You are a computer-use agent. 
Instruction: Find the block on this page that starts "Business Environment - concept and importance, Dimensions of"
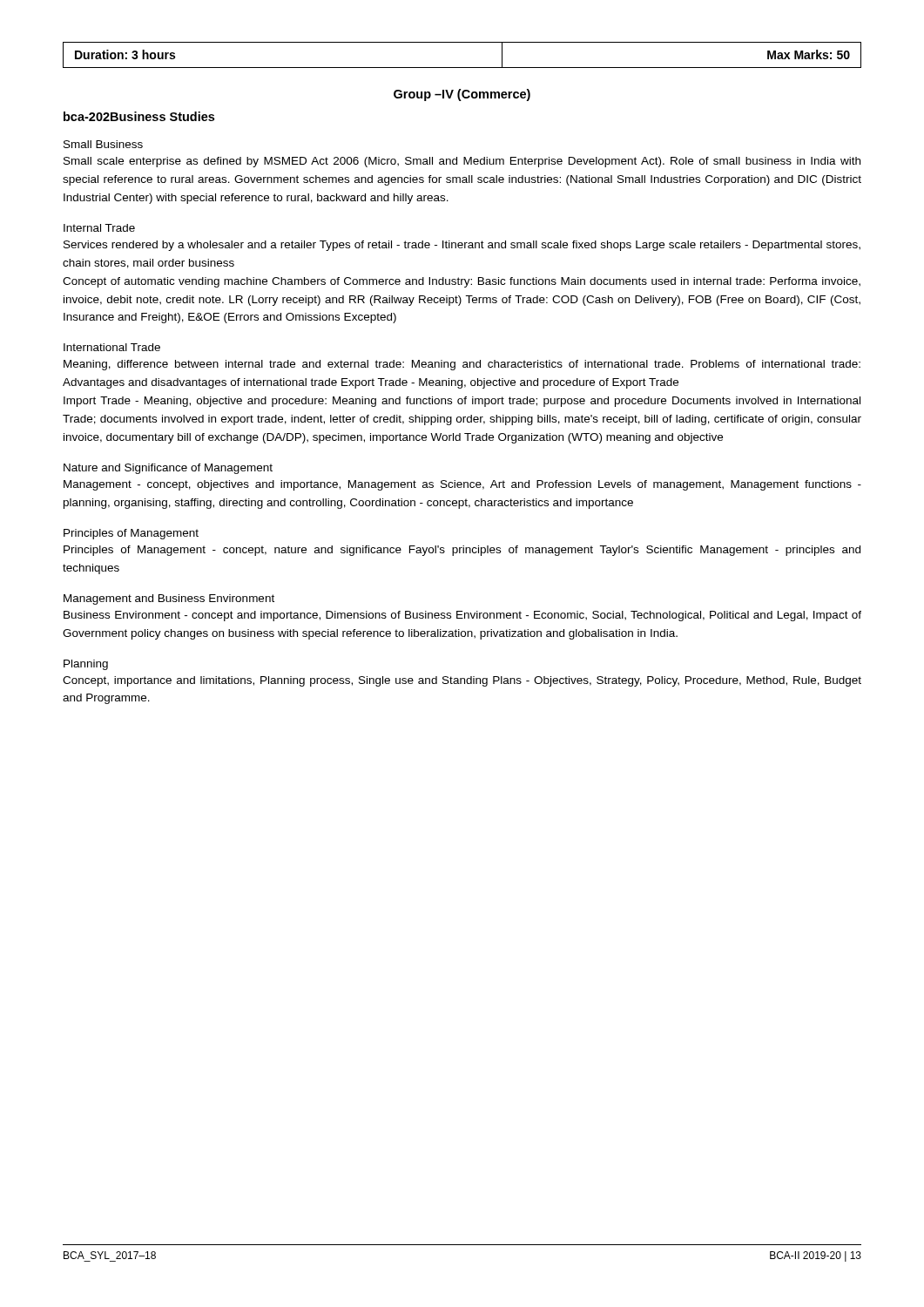click(462, 624)
